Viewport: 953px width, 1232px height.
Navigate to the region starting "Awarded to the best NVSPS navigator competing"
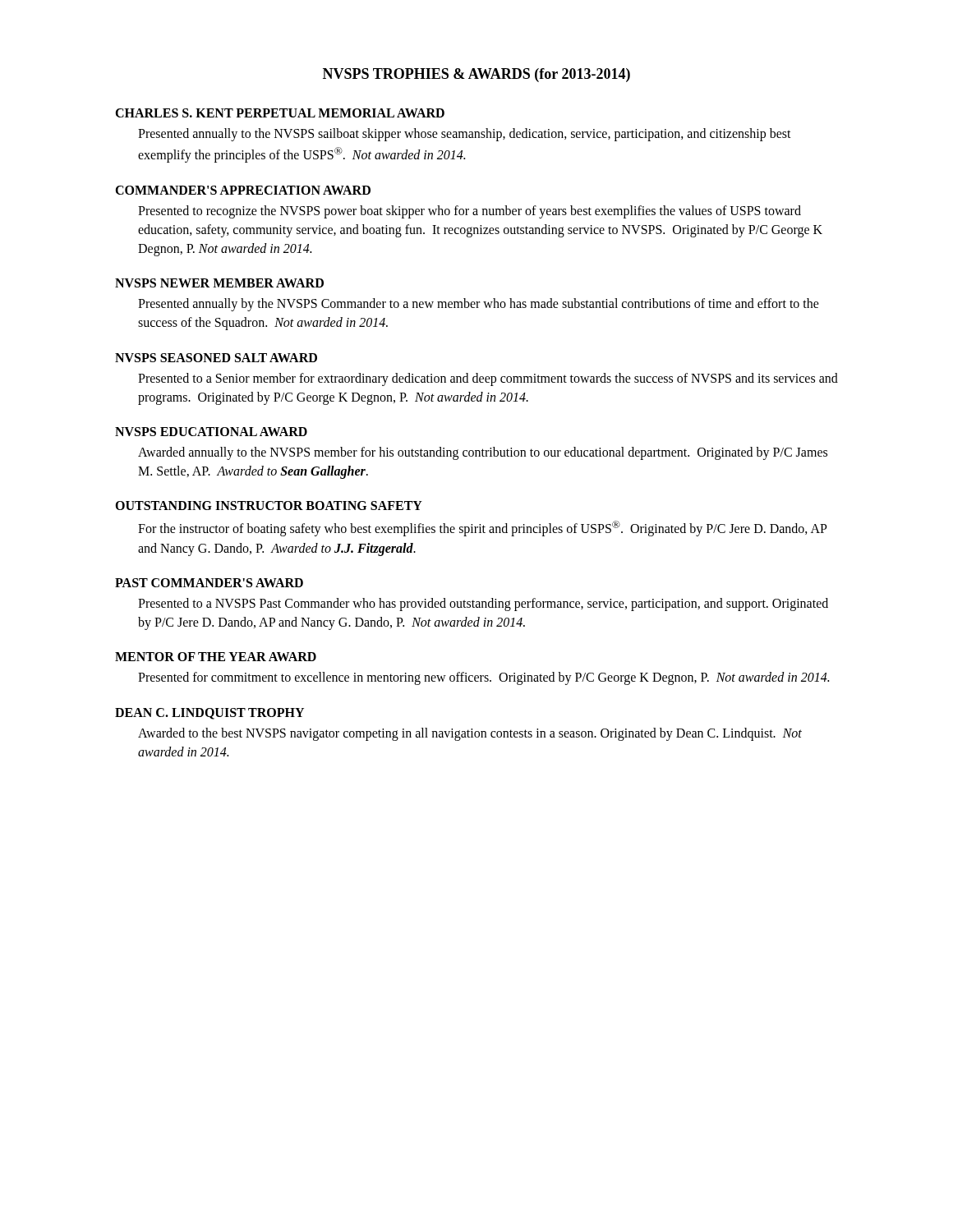(470, 742)
